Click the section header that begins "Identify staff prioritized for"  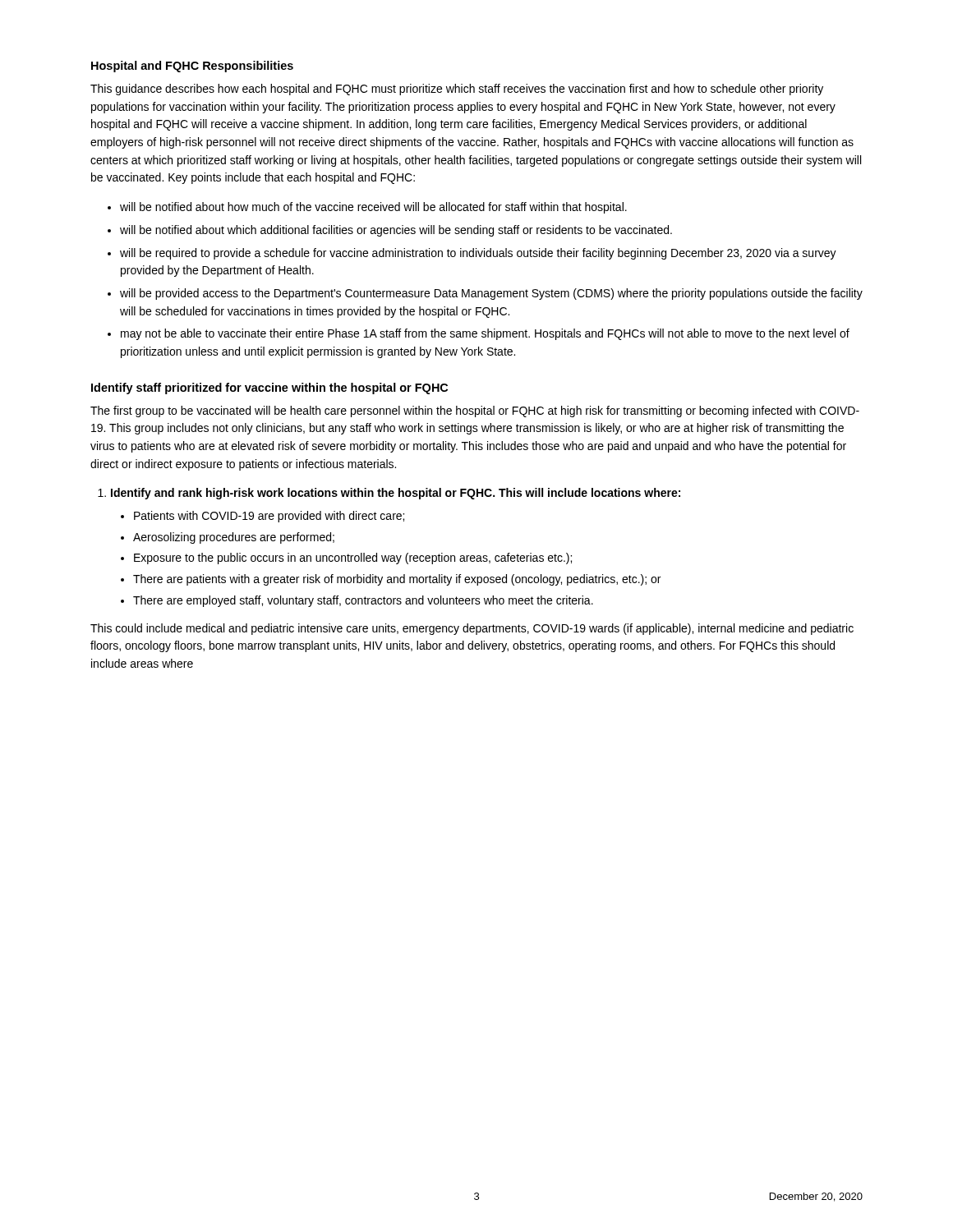point(269,387)
